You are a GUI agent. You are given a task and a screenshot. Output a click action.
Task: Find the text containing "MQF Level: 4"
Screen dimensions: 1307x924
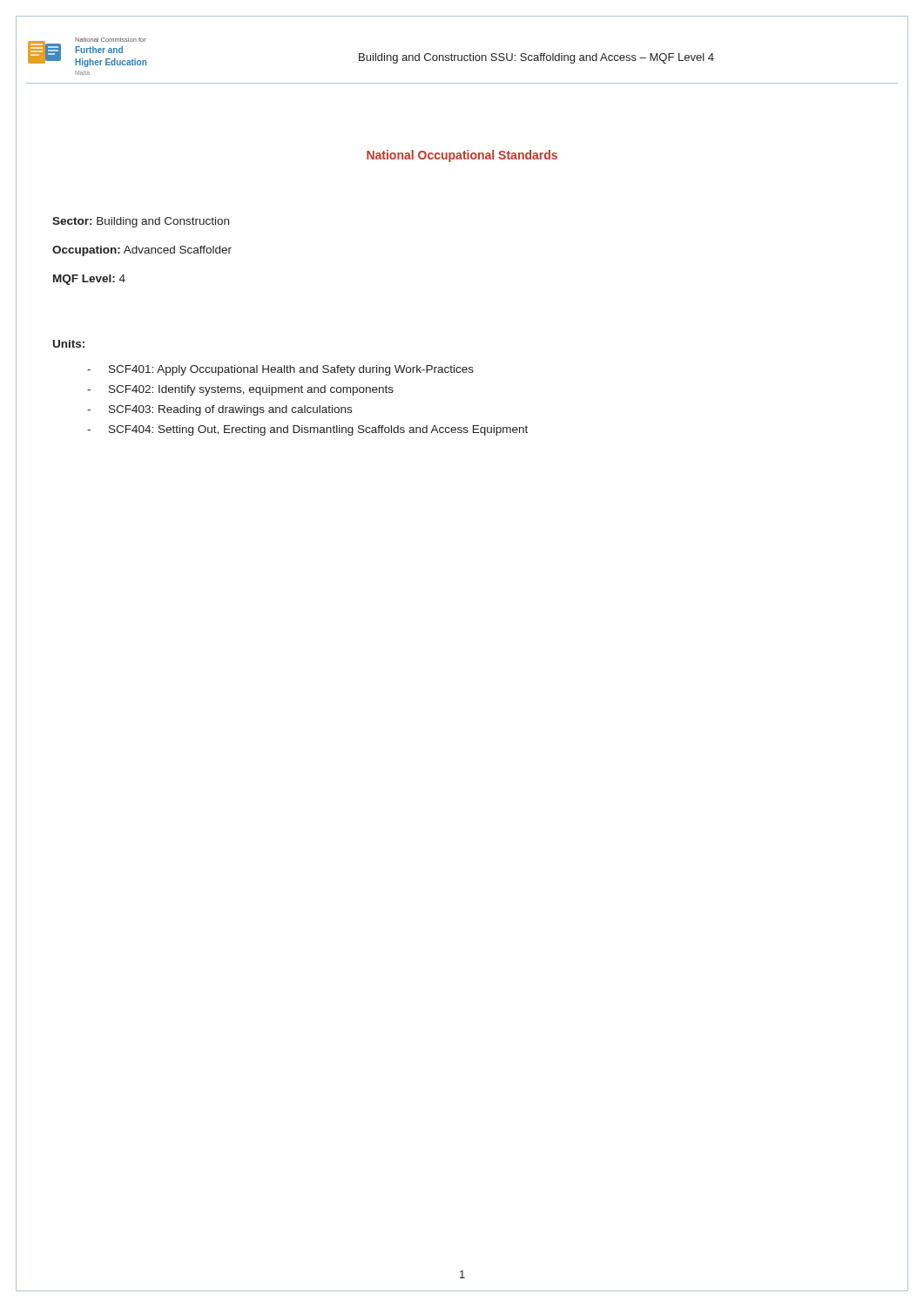click(89, 278)
